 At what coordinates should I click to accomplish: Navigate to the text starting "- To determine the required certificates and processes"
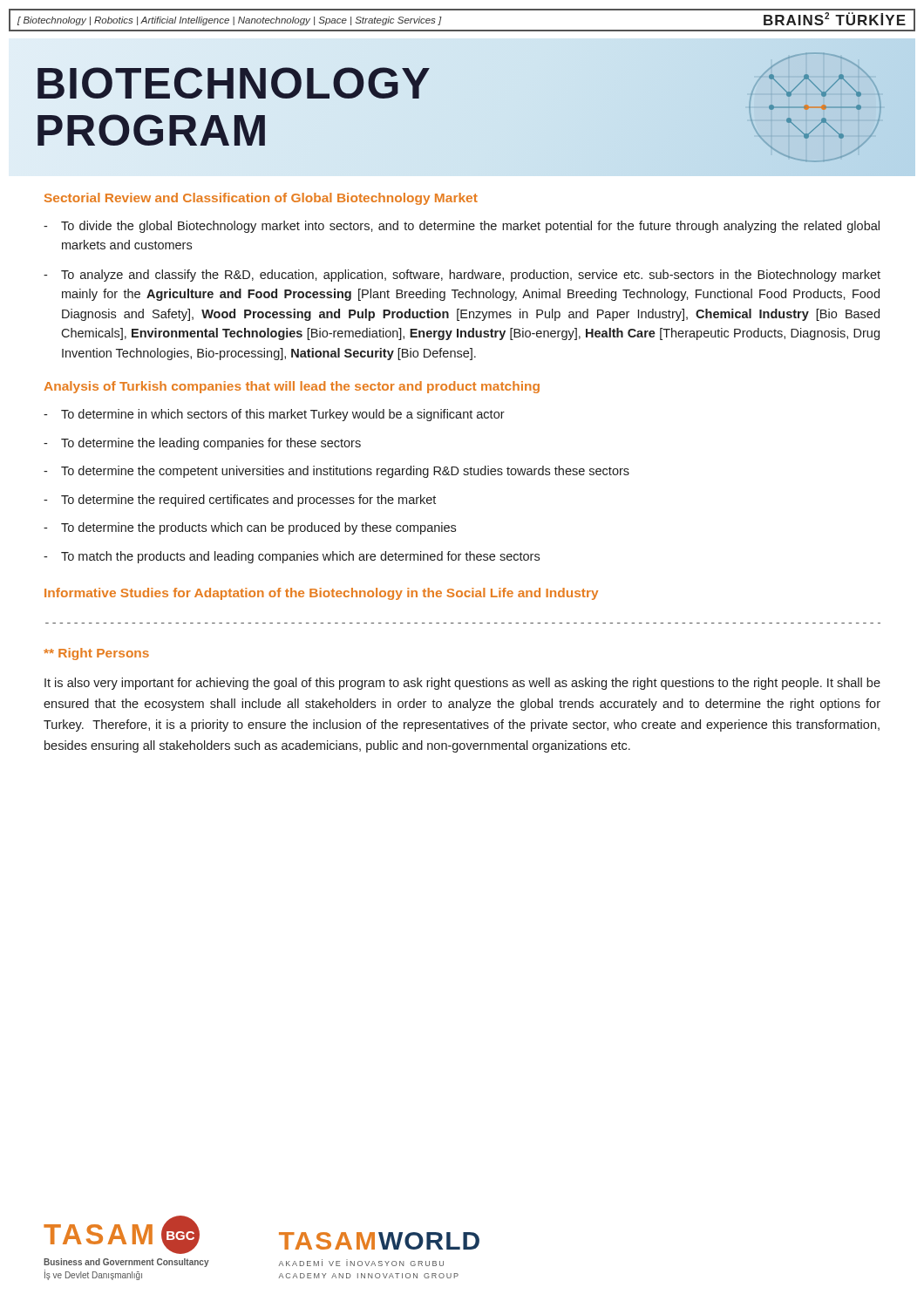240,501
